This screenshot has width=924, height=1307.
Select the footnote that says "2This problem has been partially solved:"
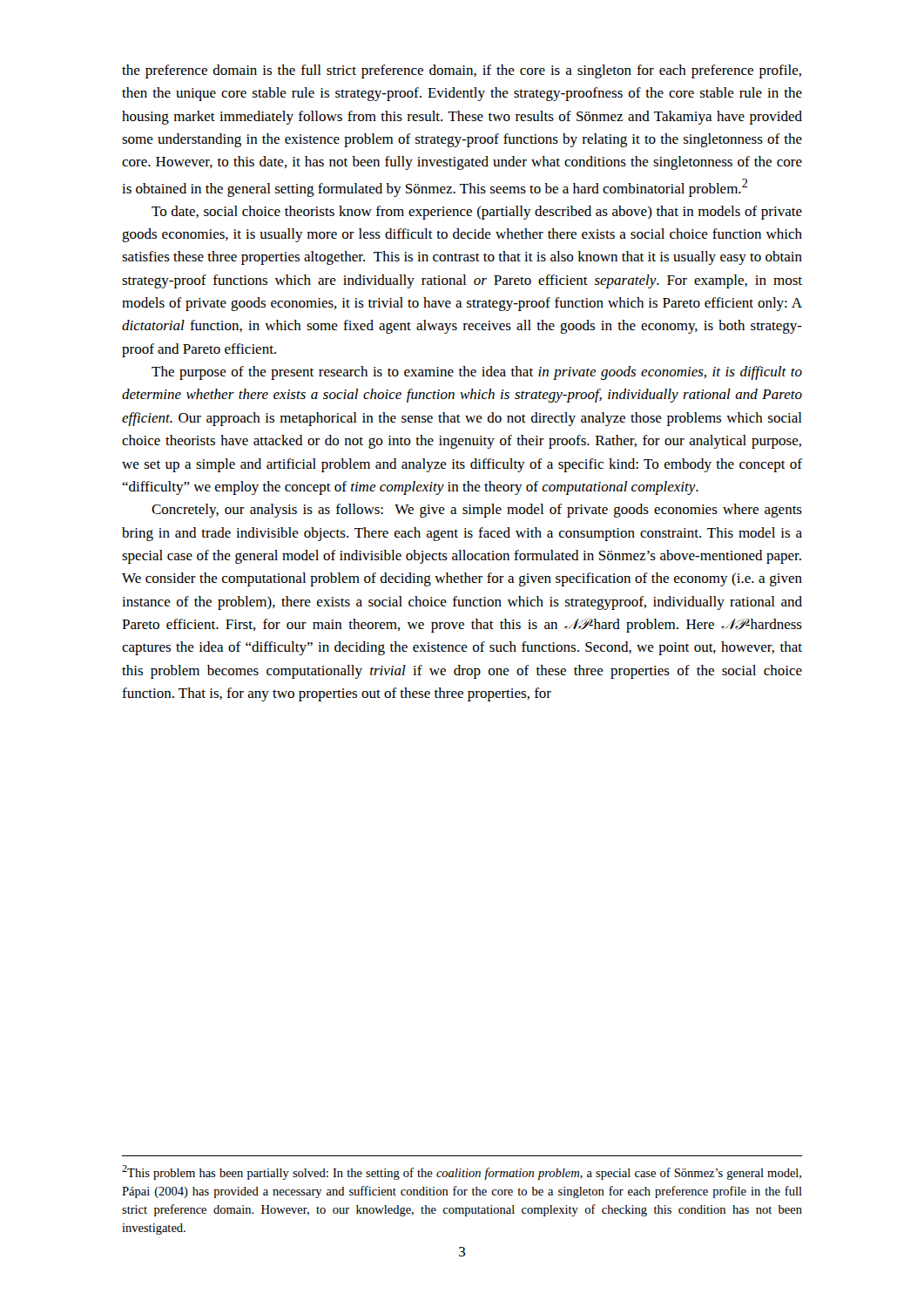(x=462, y=1199)
